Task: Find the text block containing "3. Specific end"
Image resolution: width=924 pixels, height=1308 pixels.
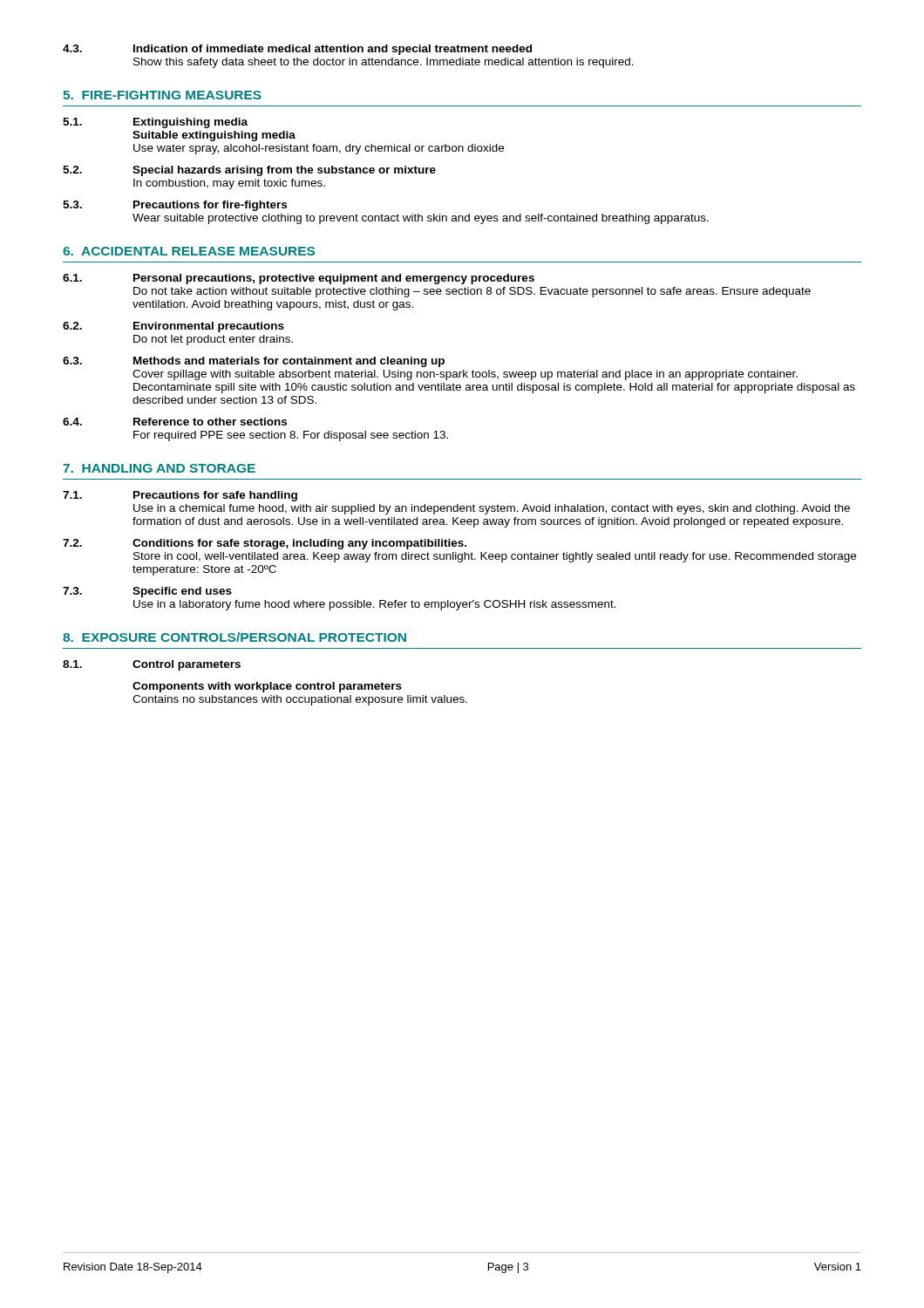Action: click(462, 597)
